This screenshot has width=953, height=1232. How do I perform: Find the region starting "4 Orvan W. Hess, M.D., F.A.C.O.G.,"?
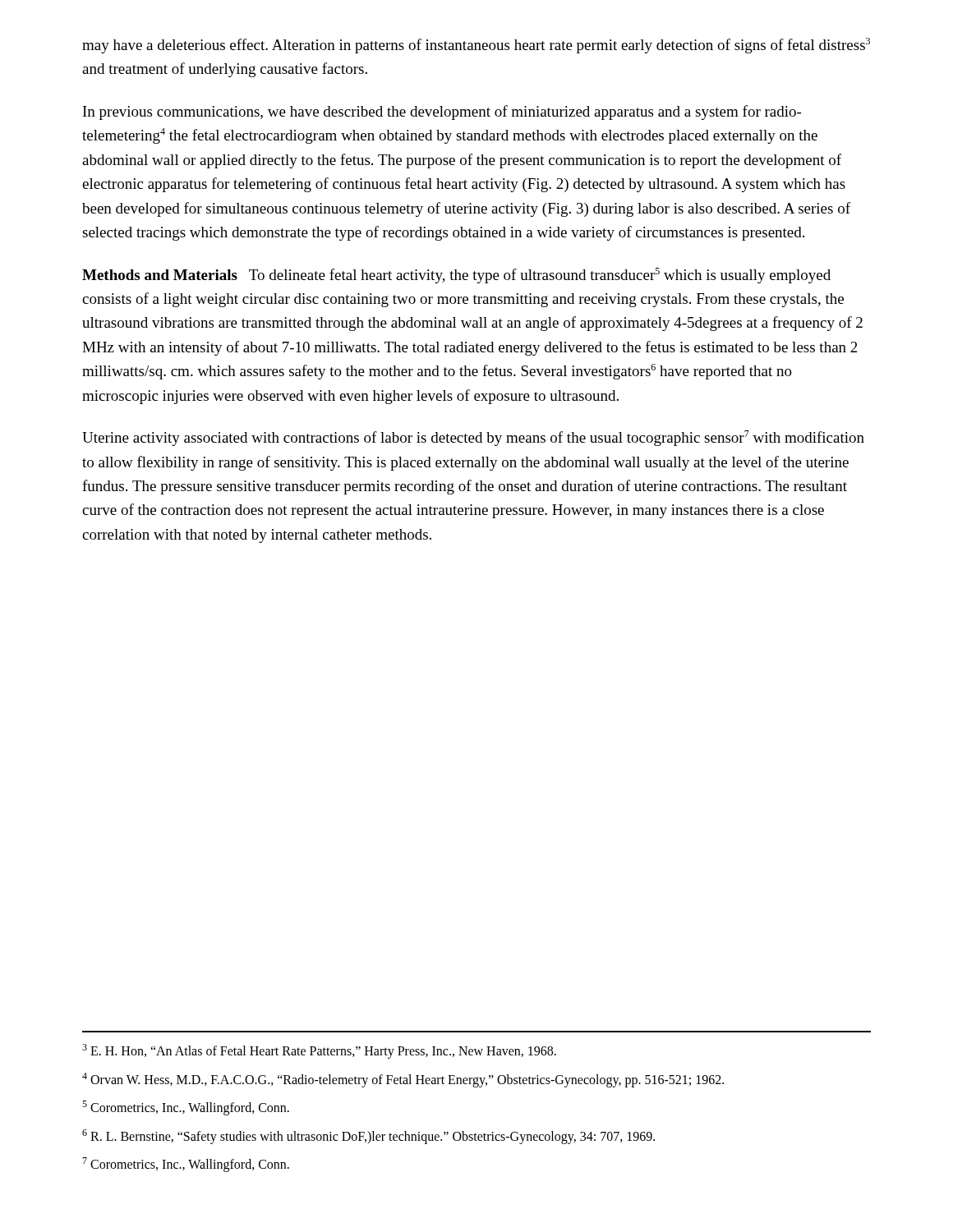coord(403,1078)
